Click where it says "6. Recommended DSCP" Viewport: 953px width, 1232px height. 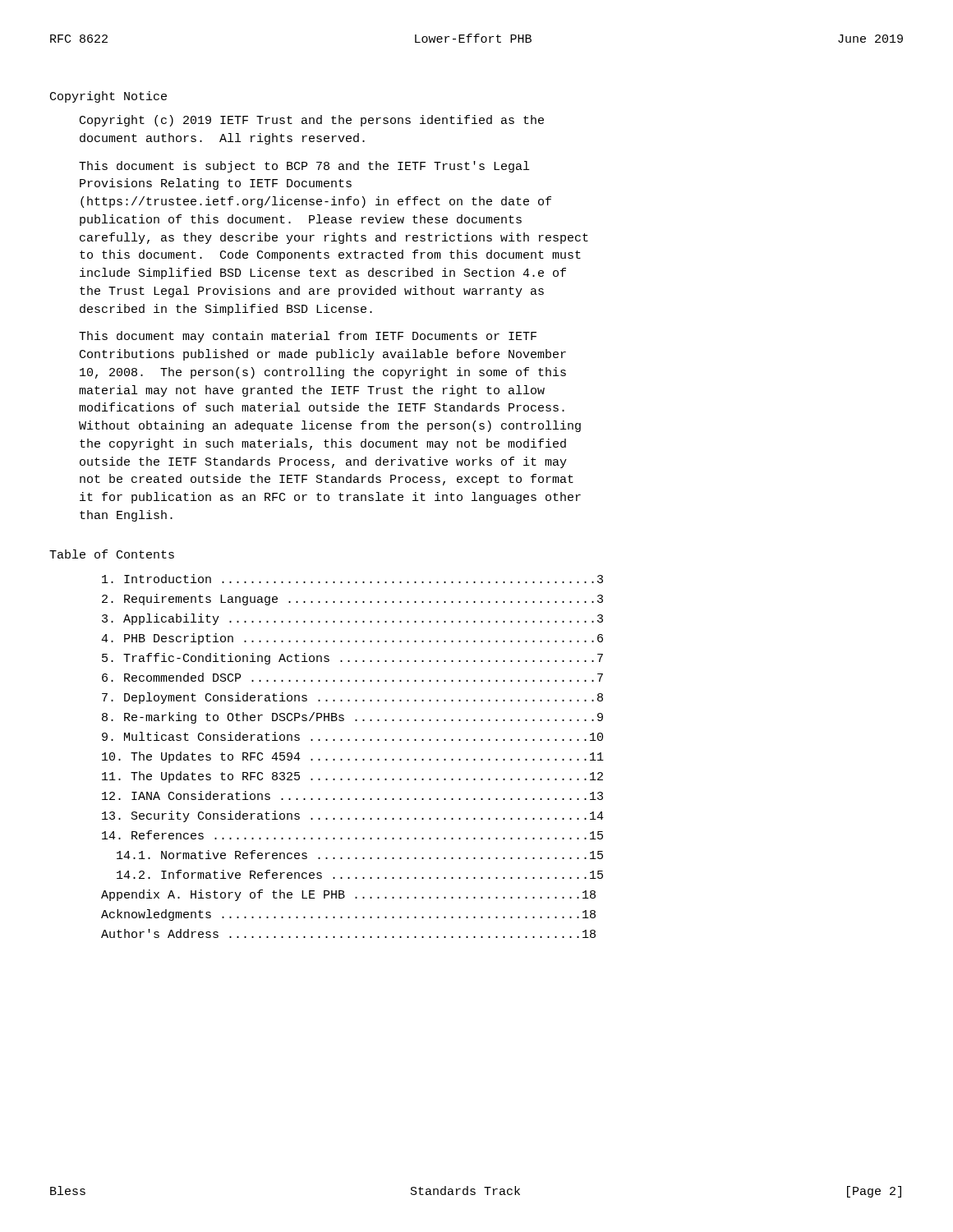click(341, 678)
